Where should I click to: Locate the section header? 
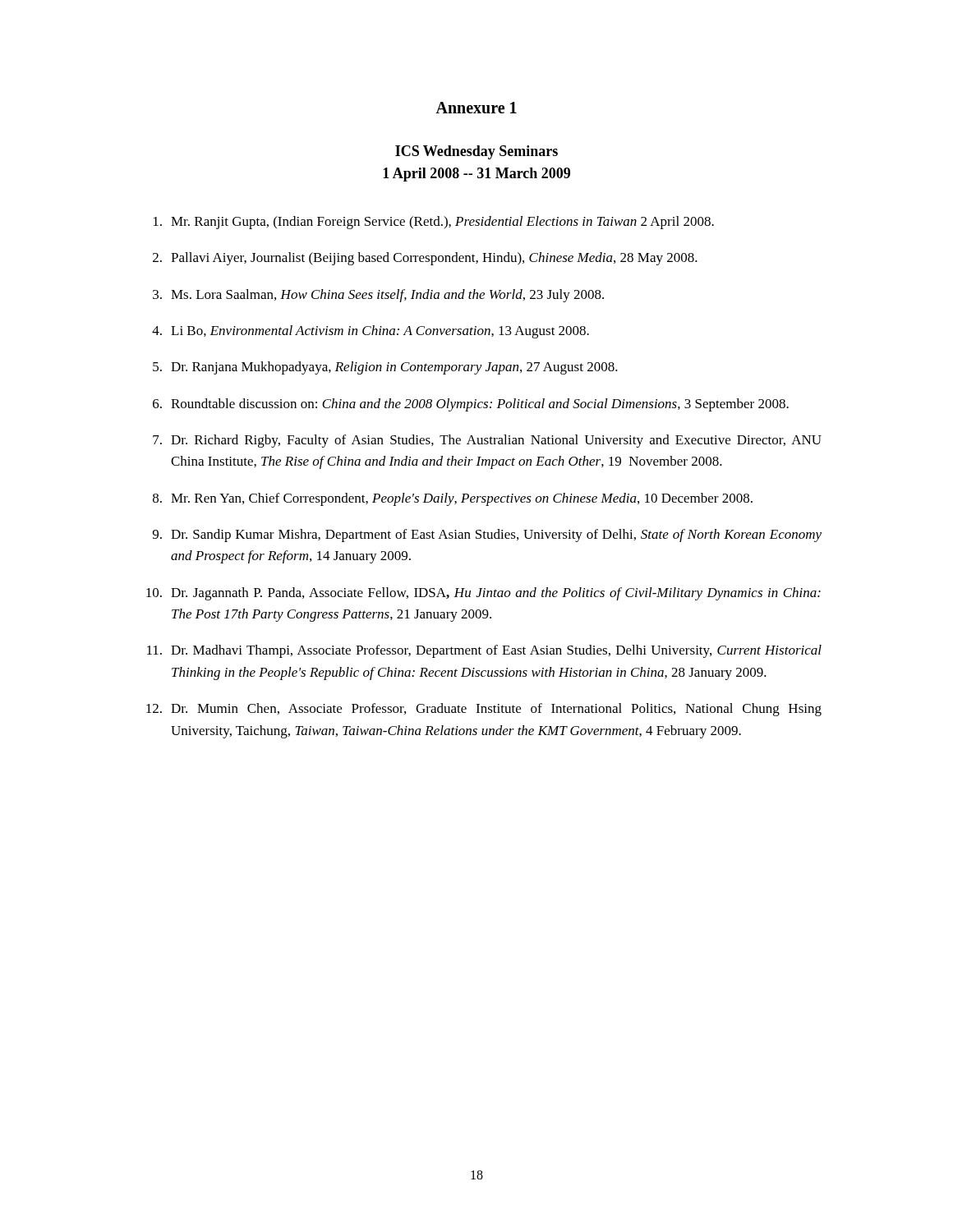tap(476, 163)
